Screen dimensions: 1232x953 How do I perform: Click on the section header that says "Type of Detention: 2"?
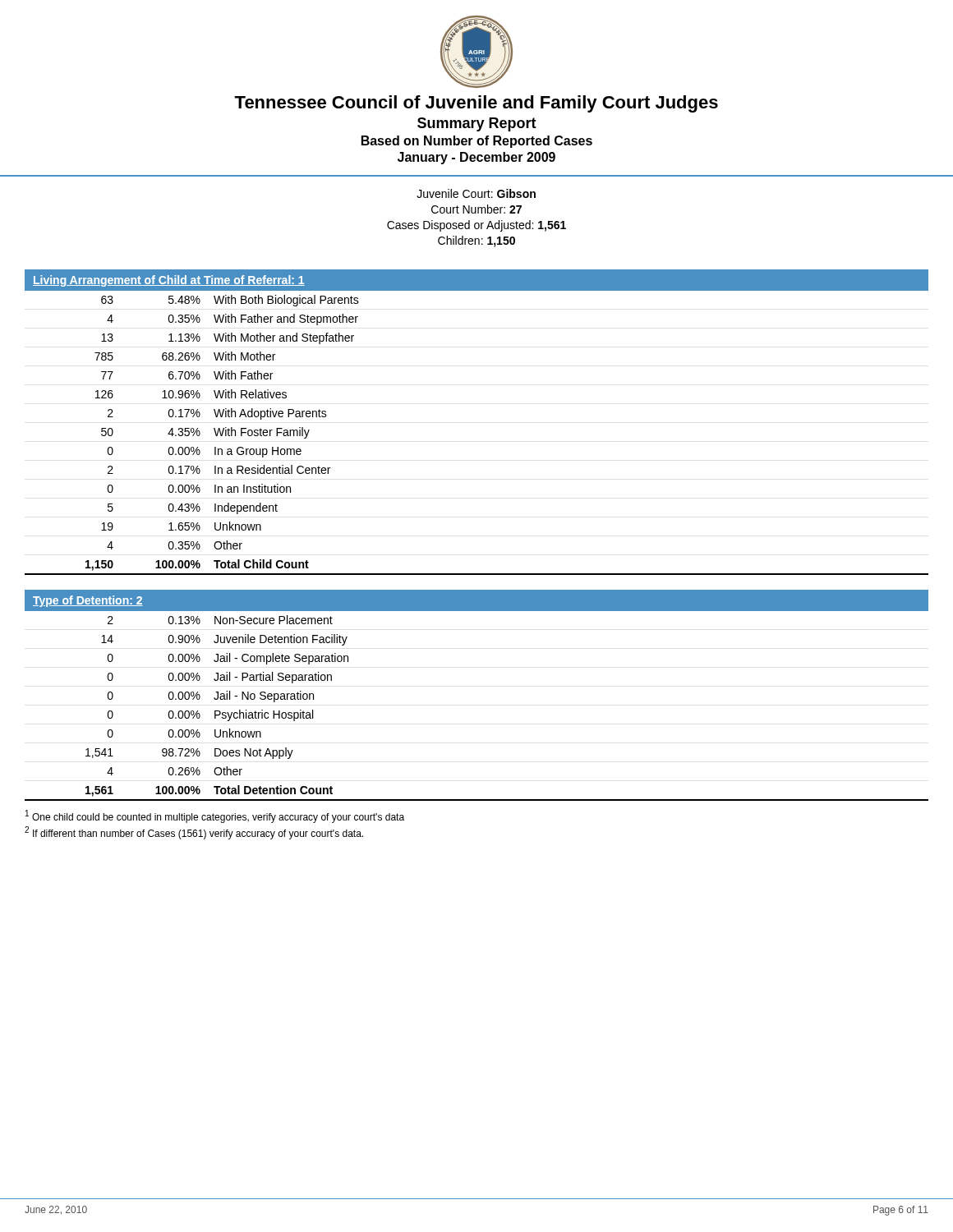click(x=88, y=600)
